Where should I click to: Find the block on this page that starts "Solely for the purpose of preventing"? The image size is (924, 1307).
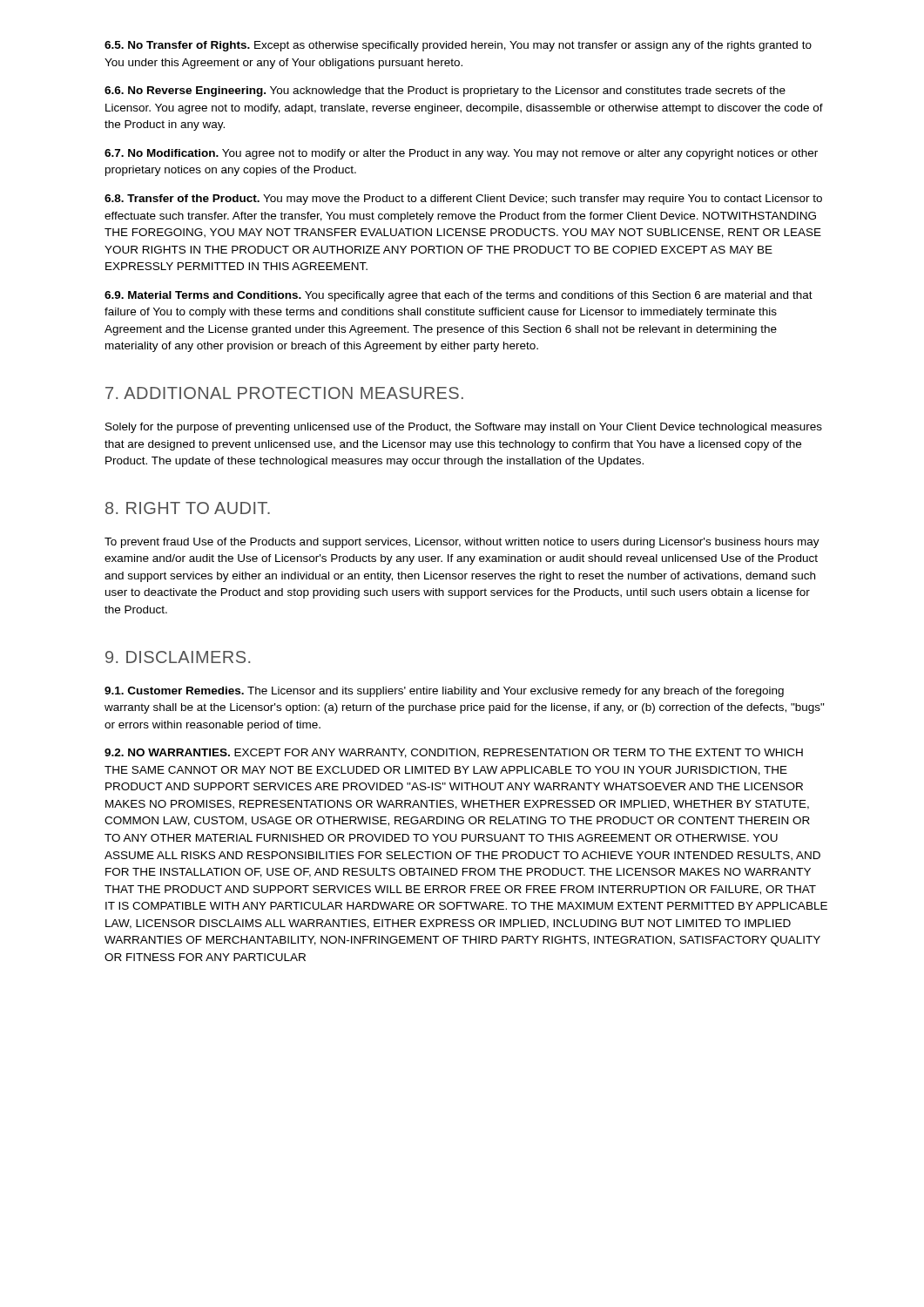tap(463, 444)
